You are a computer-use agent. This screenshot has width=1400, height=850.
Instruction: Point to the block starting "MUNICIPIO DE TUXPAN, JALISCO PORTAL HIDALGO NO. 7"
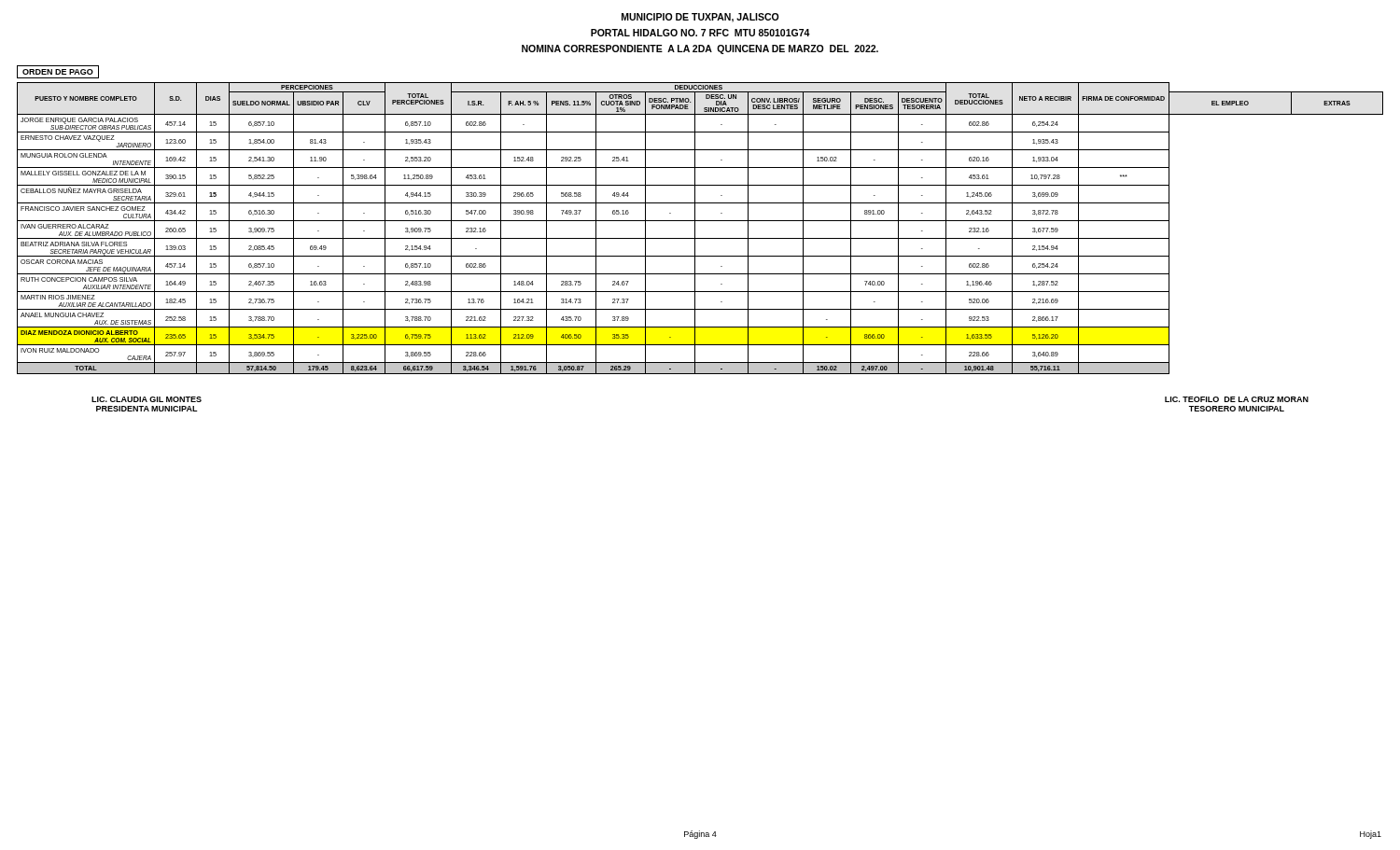[x=700, y=32]
